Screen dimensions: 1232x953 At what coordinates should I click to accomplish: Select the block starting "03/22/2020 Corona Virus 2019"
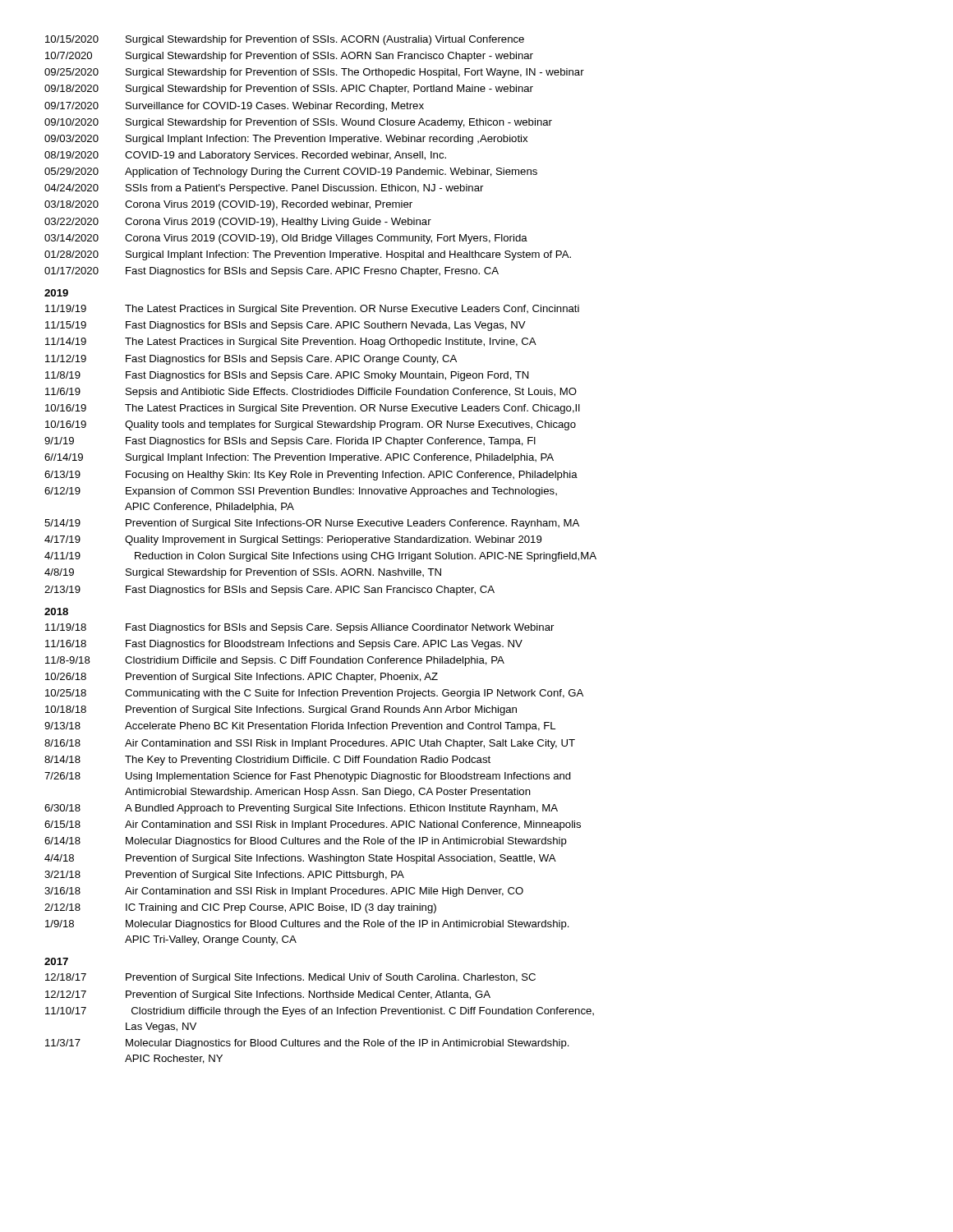(x=238, y=223)
